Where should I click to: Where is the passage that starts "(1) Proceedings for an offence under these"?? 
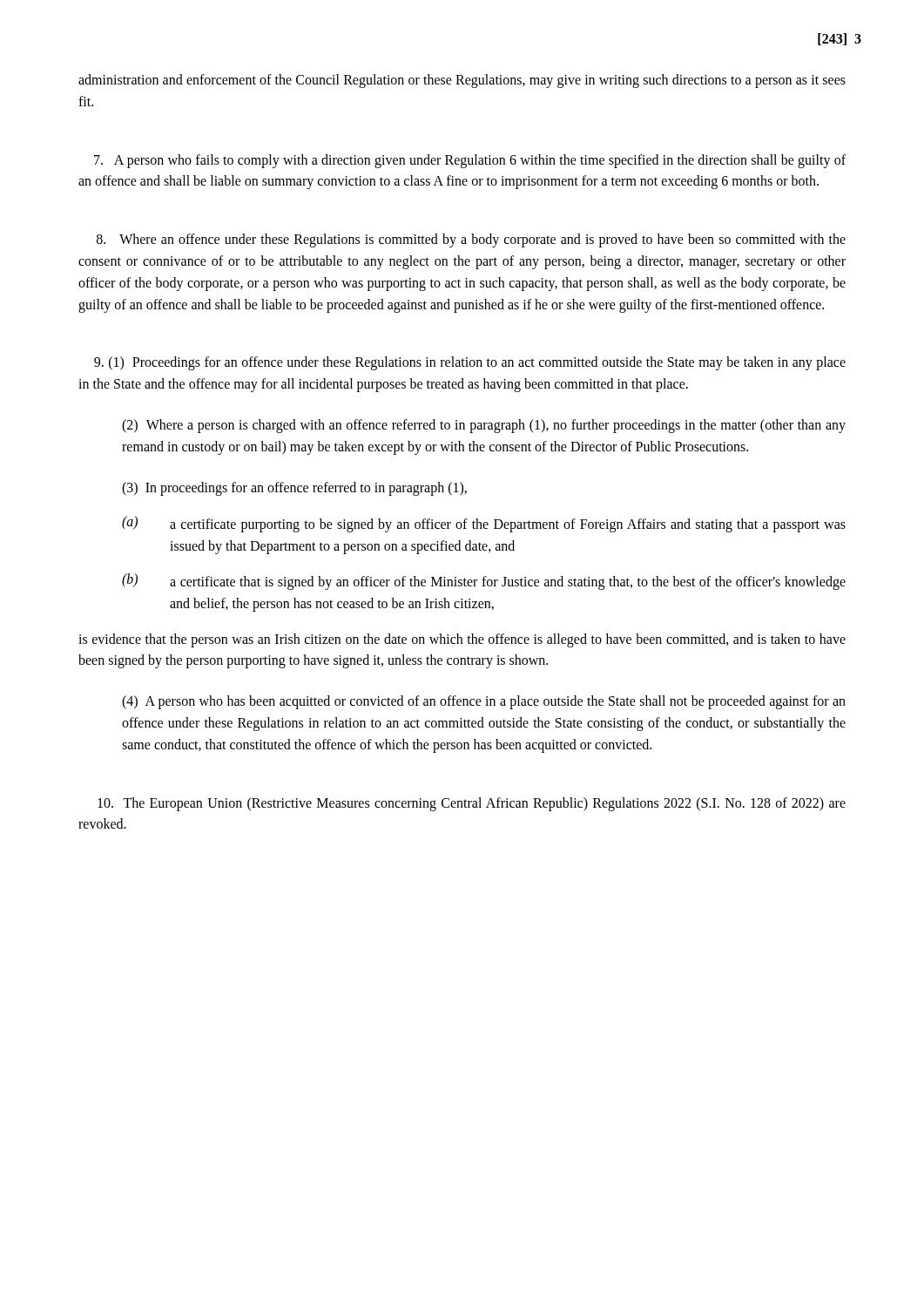(x=462, y=373)
